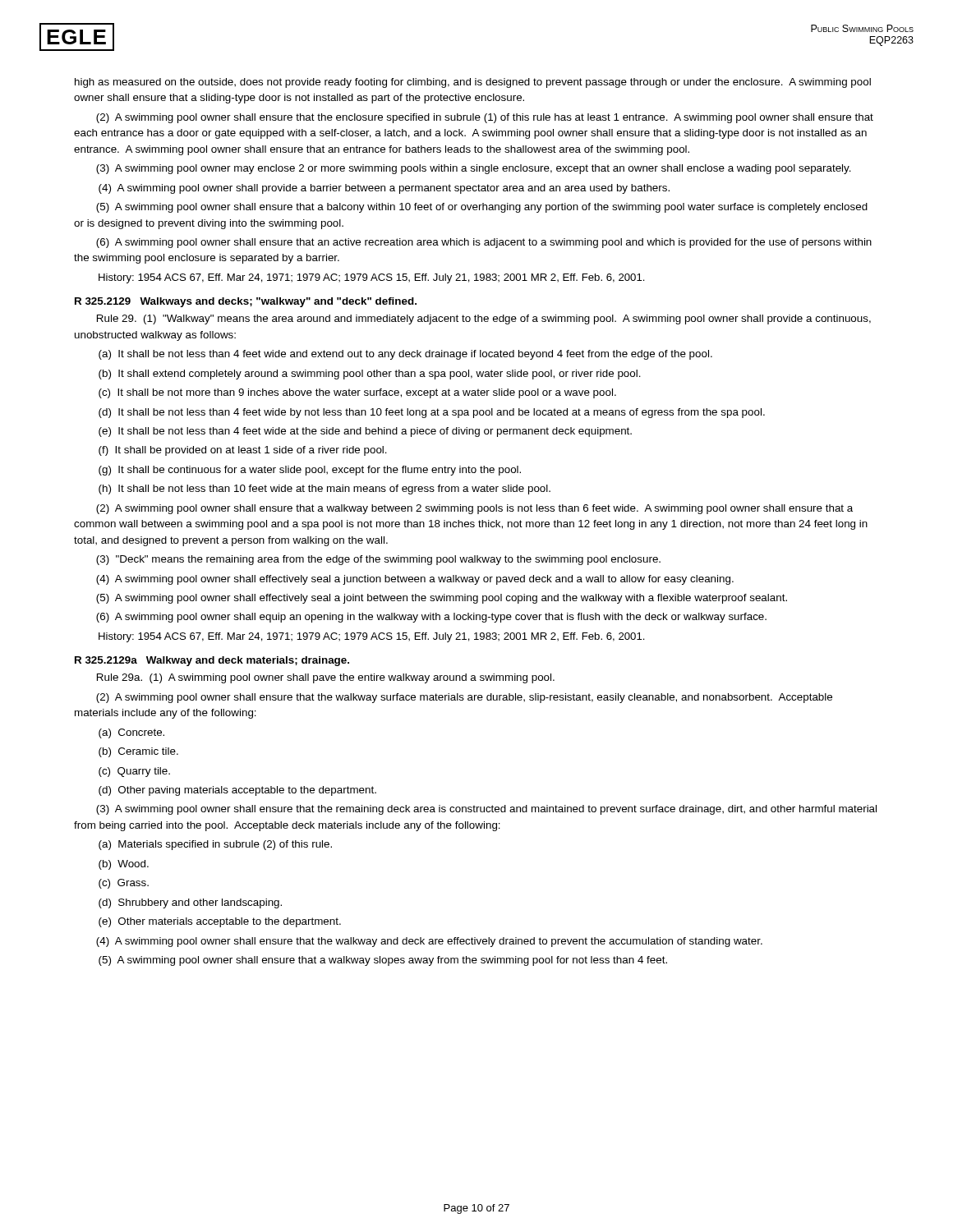
Task: Find the list item that reads "(b) It shall extend completely around"
Action: click(x=370, y=373)
